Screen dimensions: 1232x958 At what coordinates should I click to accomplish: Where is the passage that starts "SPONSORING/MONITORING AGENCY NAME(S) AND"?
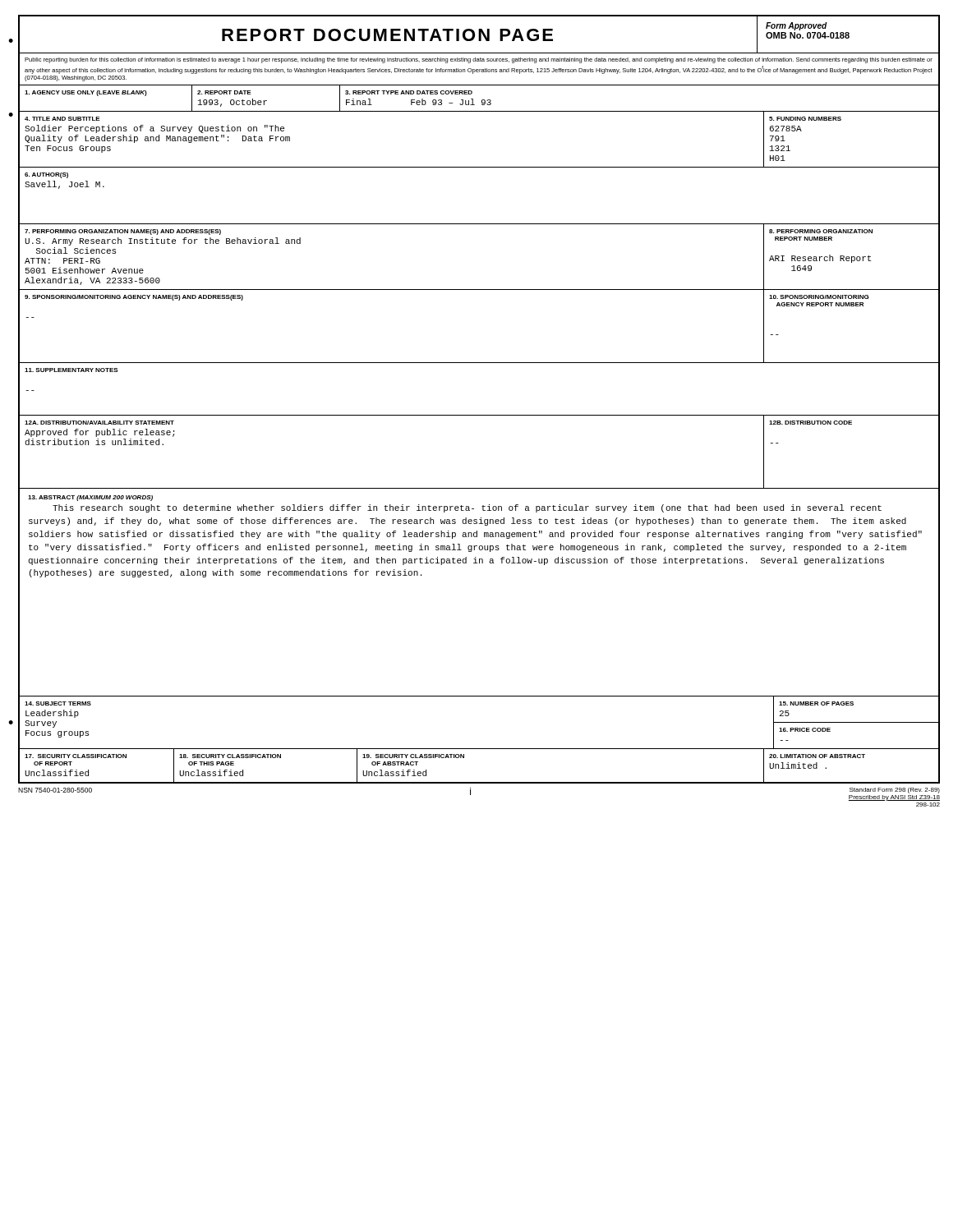pyautogui.click(x=479, y=326)
